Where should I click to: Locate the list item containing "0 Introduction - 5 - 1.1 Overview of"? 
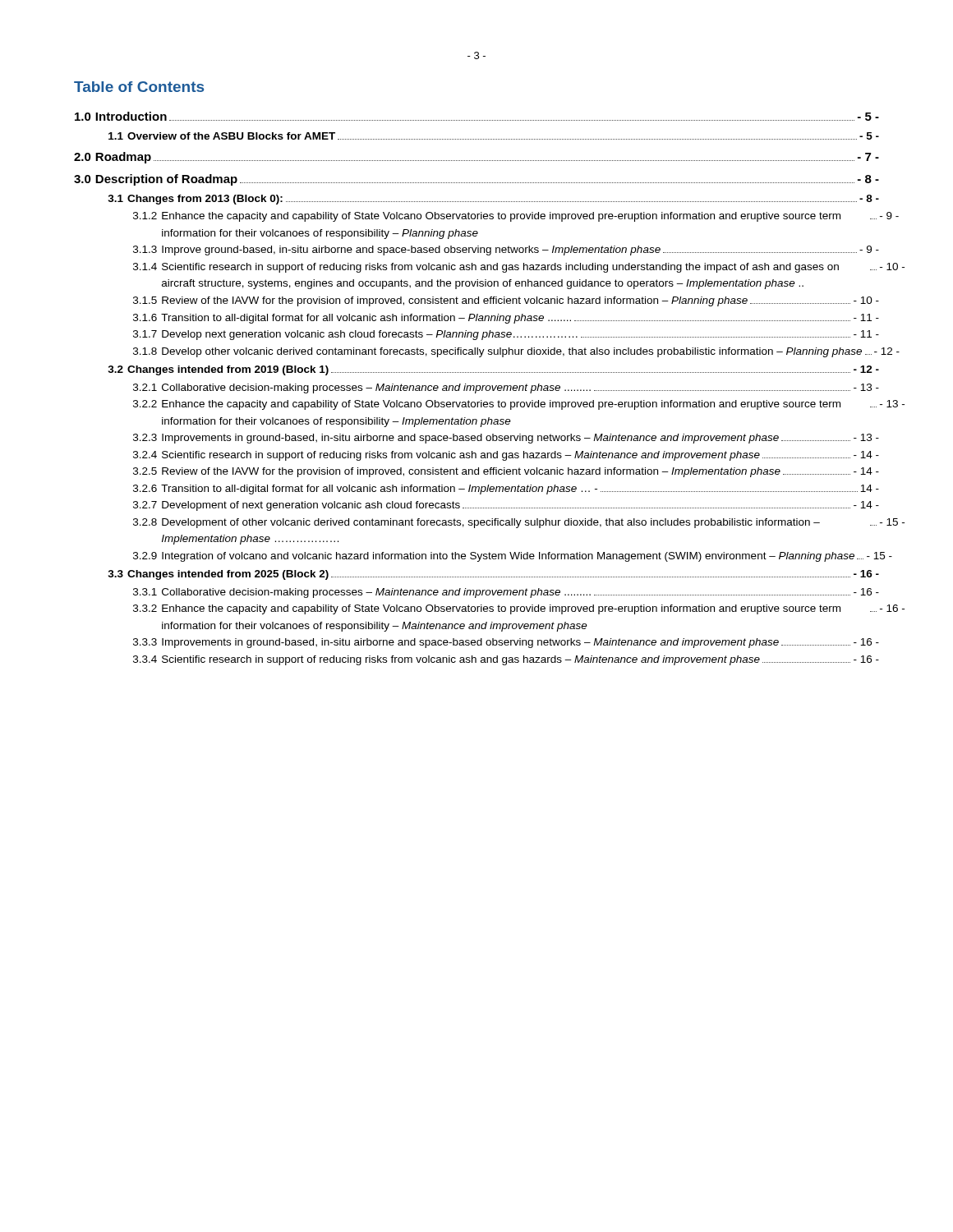(x=476, y=388)
